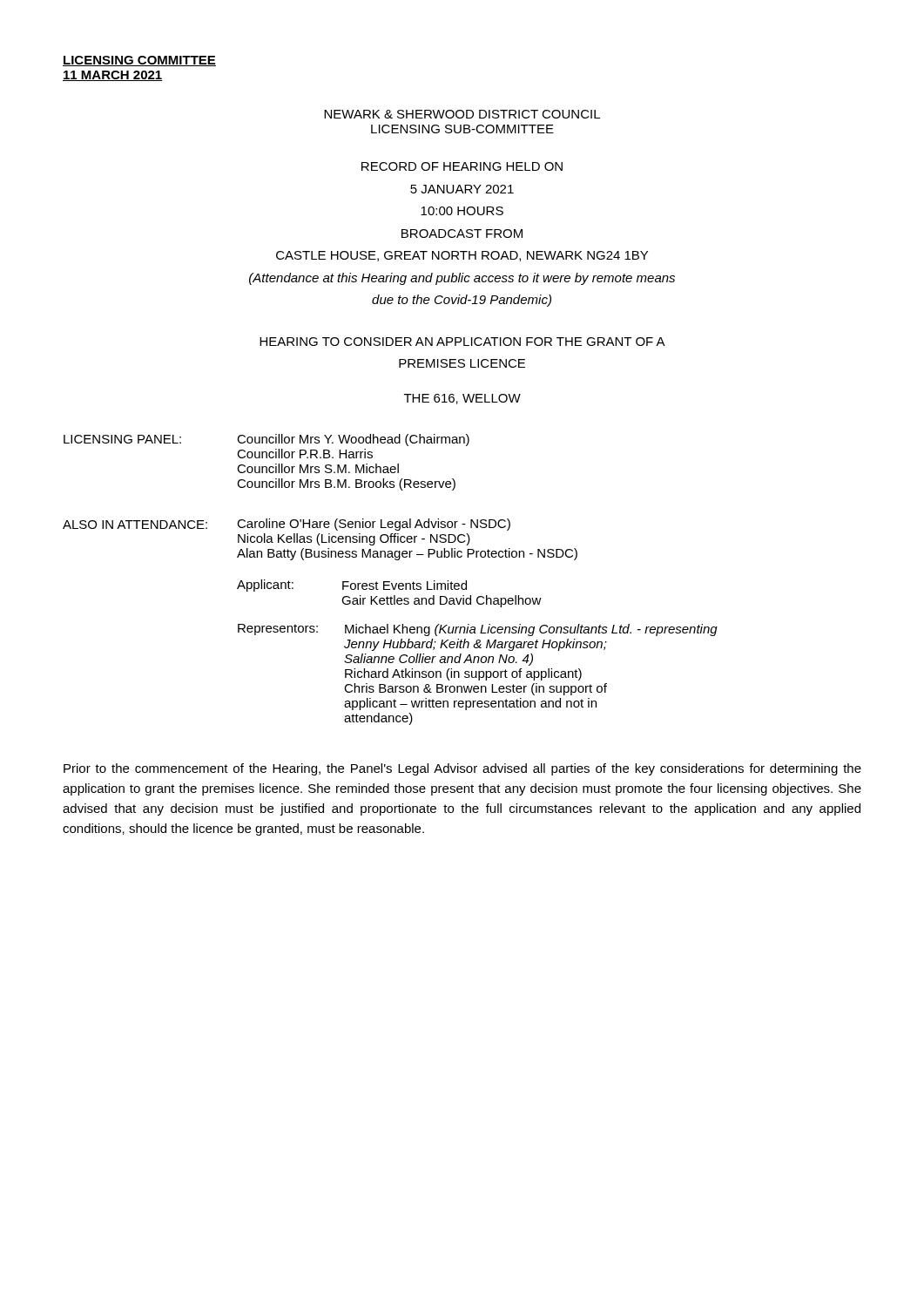Locate the passage starting "NEWARK & SHERWOOD DISTRICT COUNCIL LICENSING"
Screen dimensions: 1307x924
click(x=462, y=121)
